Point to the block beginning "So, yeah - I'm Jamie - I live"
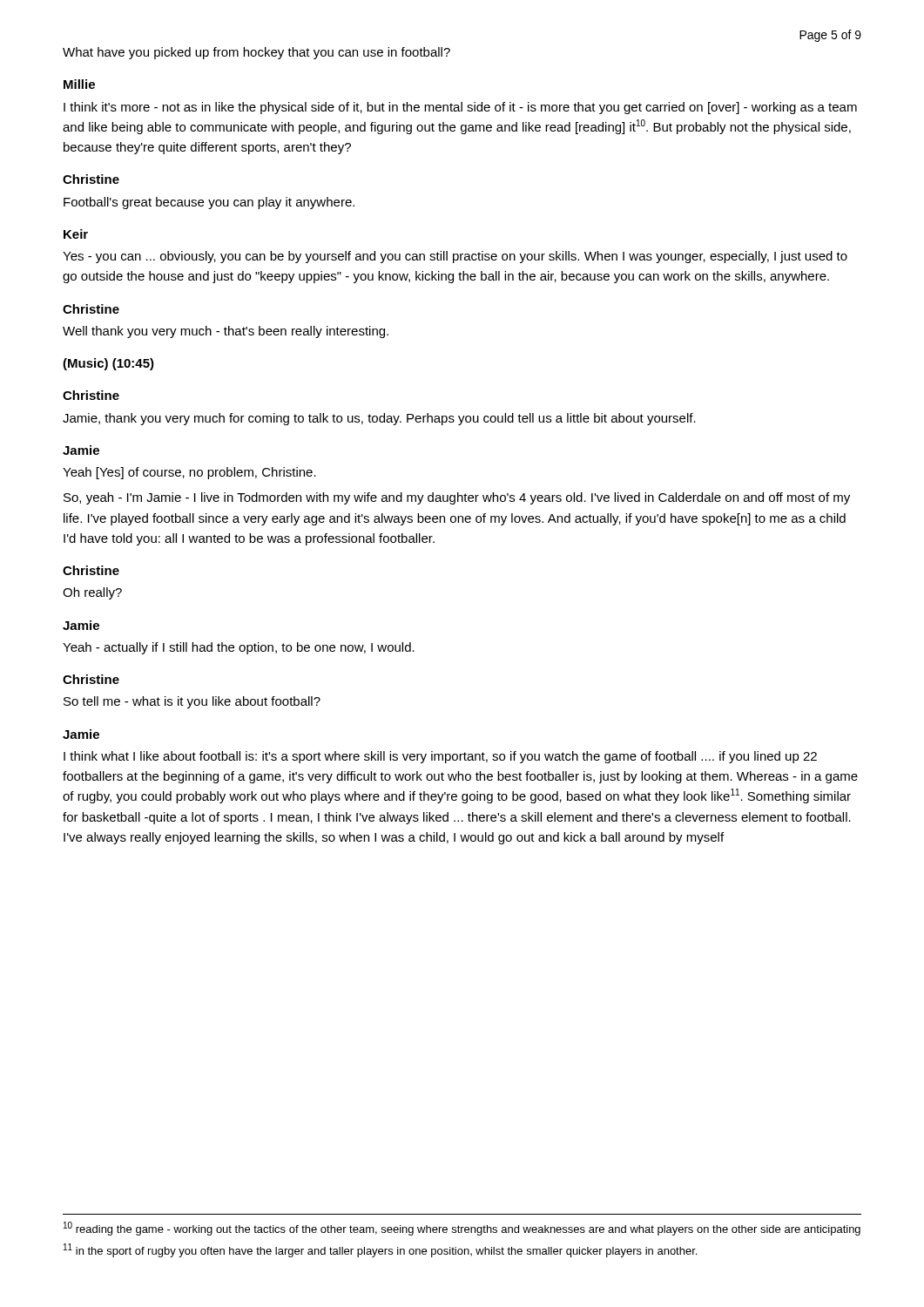Screen dimensions: 1307x924 pos(457,518)
